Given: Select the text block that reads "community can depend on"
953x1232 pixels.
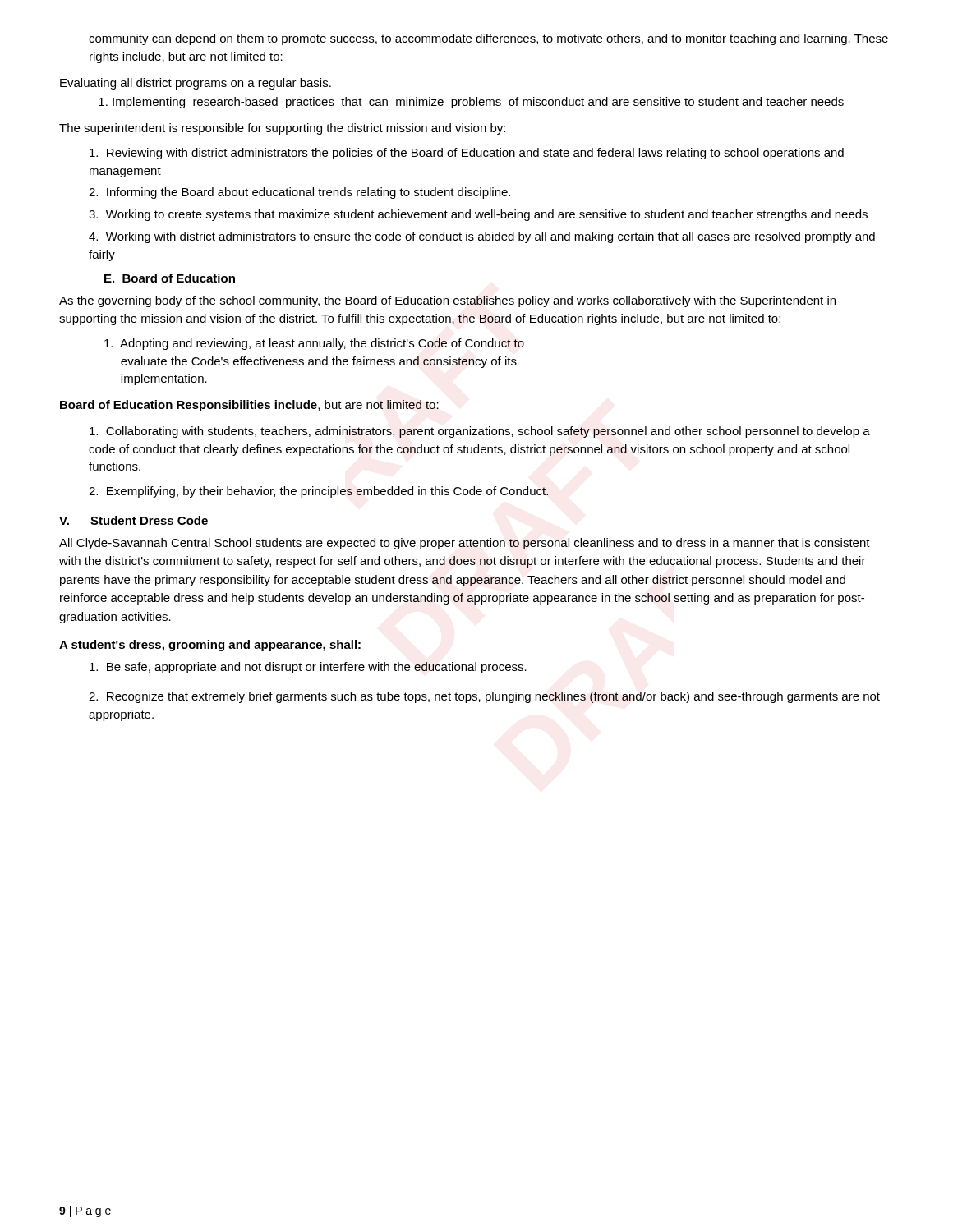Looking at the screenshot, I should click(x=489, y=47).
